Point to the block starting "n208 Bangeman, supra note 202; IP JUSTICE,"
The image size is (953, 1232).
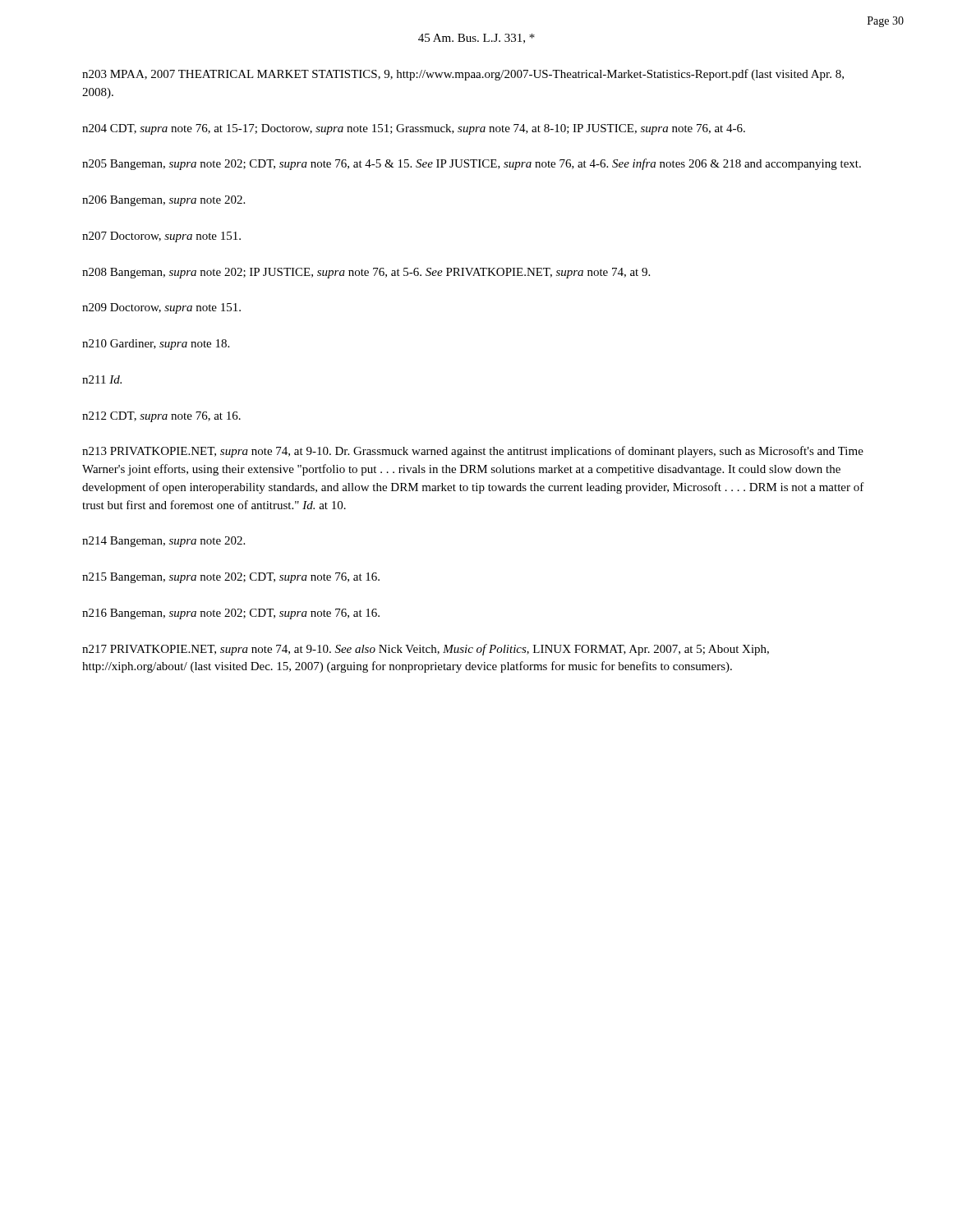tap(367, 271)
